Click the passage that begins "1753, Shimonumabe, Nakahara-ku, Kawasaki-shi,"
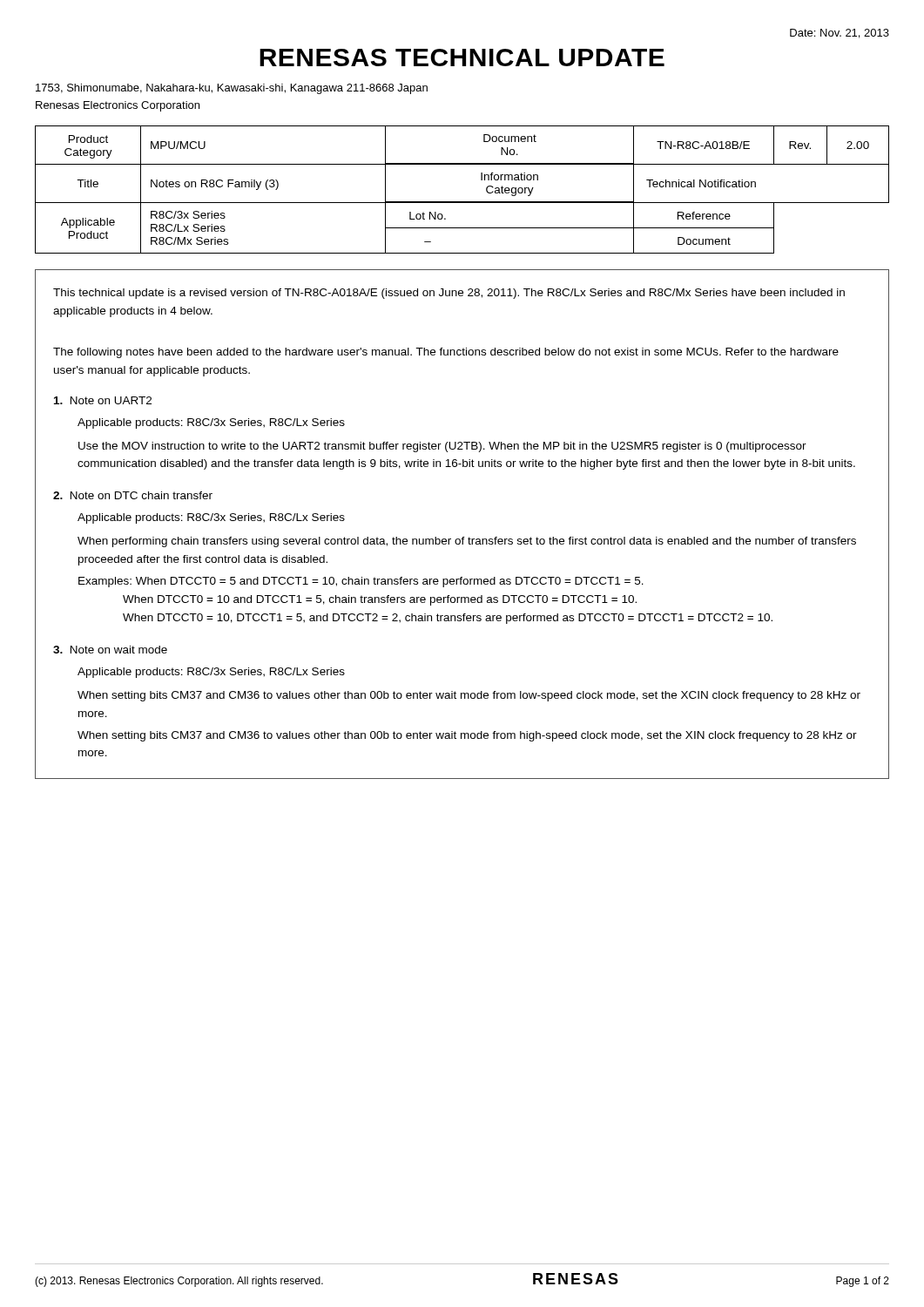Viewport: 924px width, 1307px height. coord(232,96)
